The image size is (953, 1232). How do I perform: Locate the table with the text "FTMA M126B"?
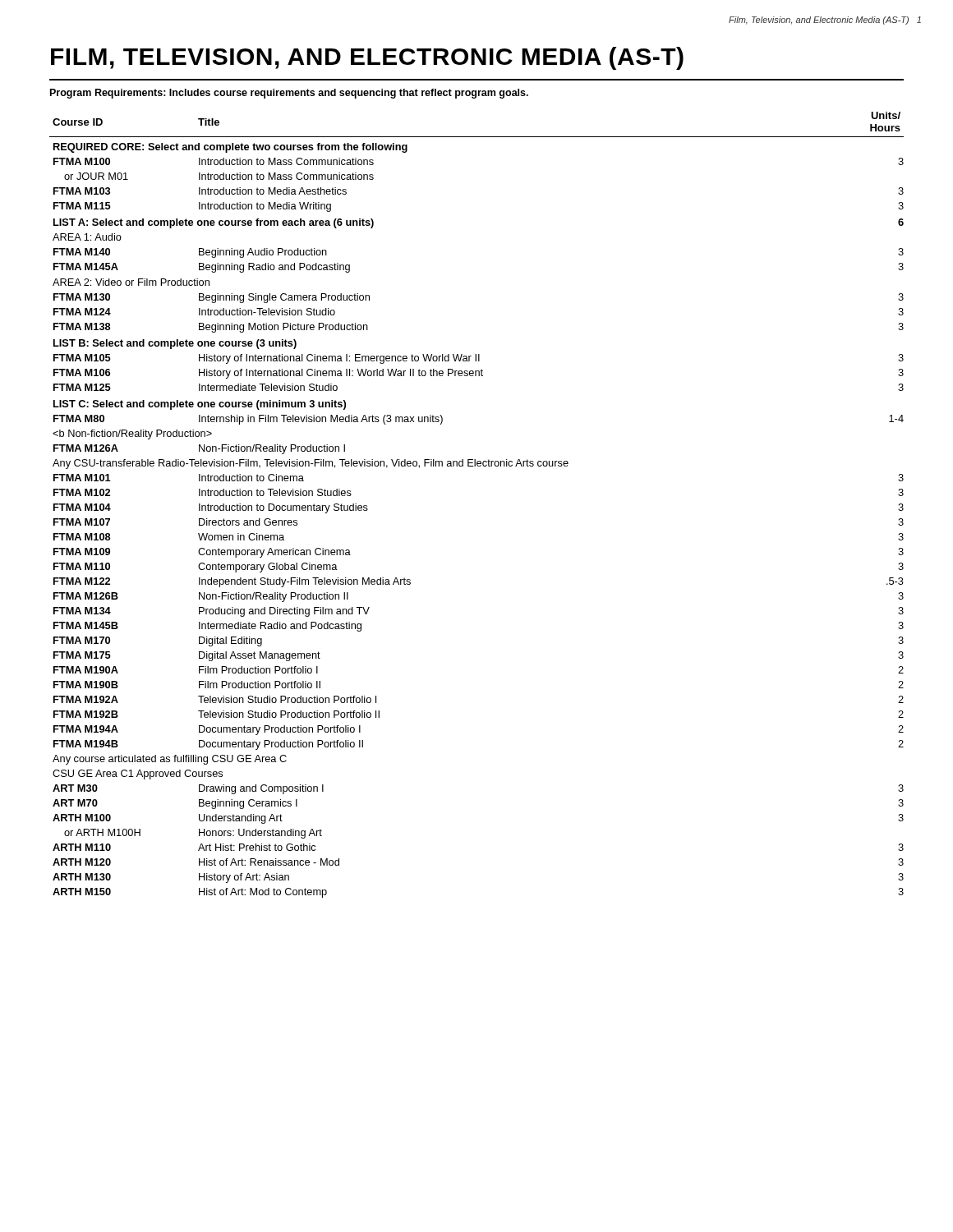pos(476,503)
